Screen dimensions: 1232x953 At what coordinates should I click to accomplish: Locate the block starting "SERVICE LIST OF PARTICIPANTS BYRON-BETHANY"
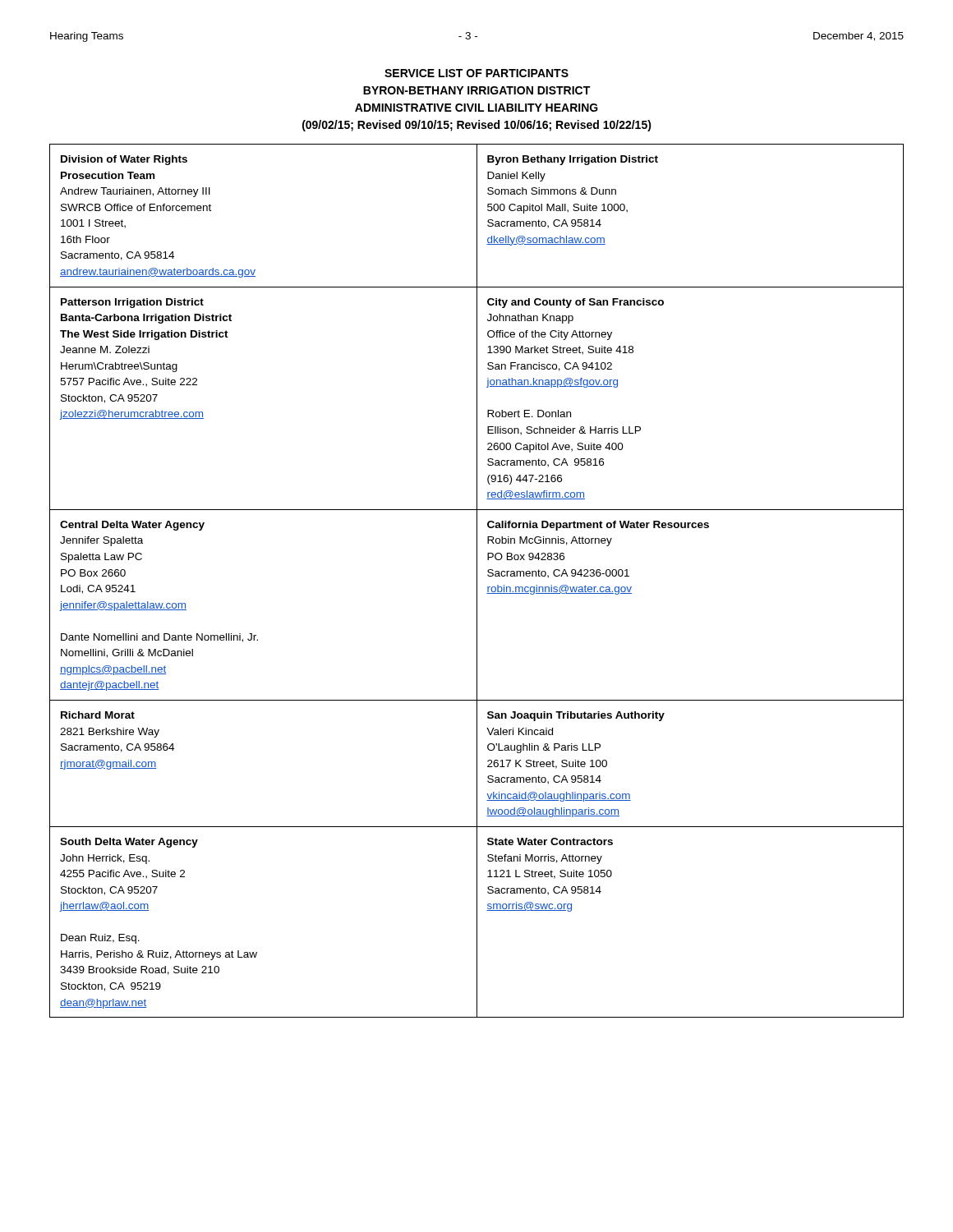(x=476, y=99)
